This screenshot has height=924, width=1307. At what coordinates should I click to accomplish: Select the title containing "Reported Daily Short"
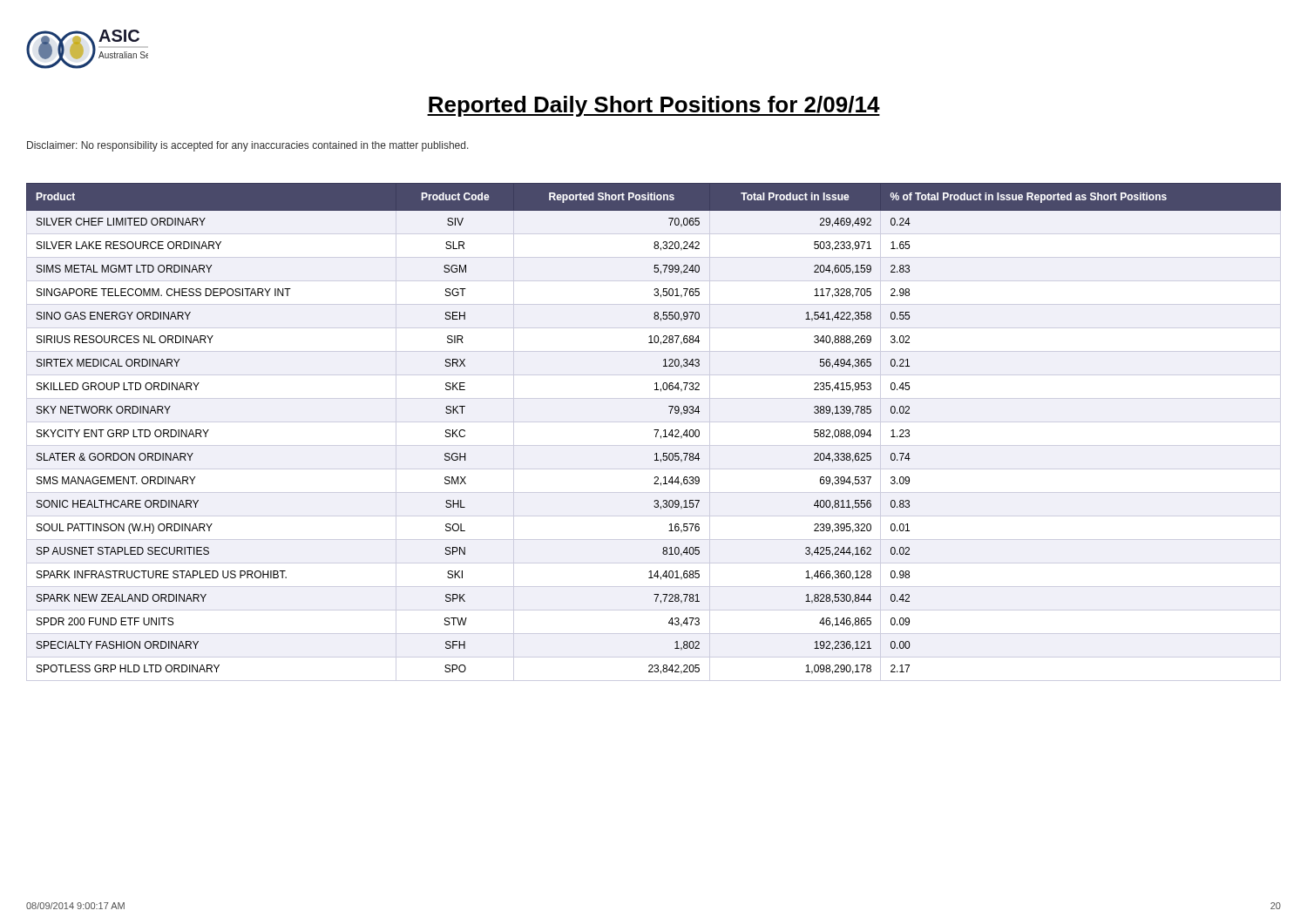pos(654,105)
